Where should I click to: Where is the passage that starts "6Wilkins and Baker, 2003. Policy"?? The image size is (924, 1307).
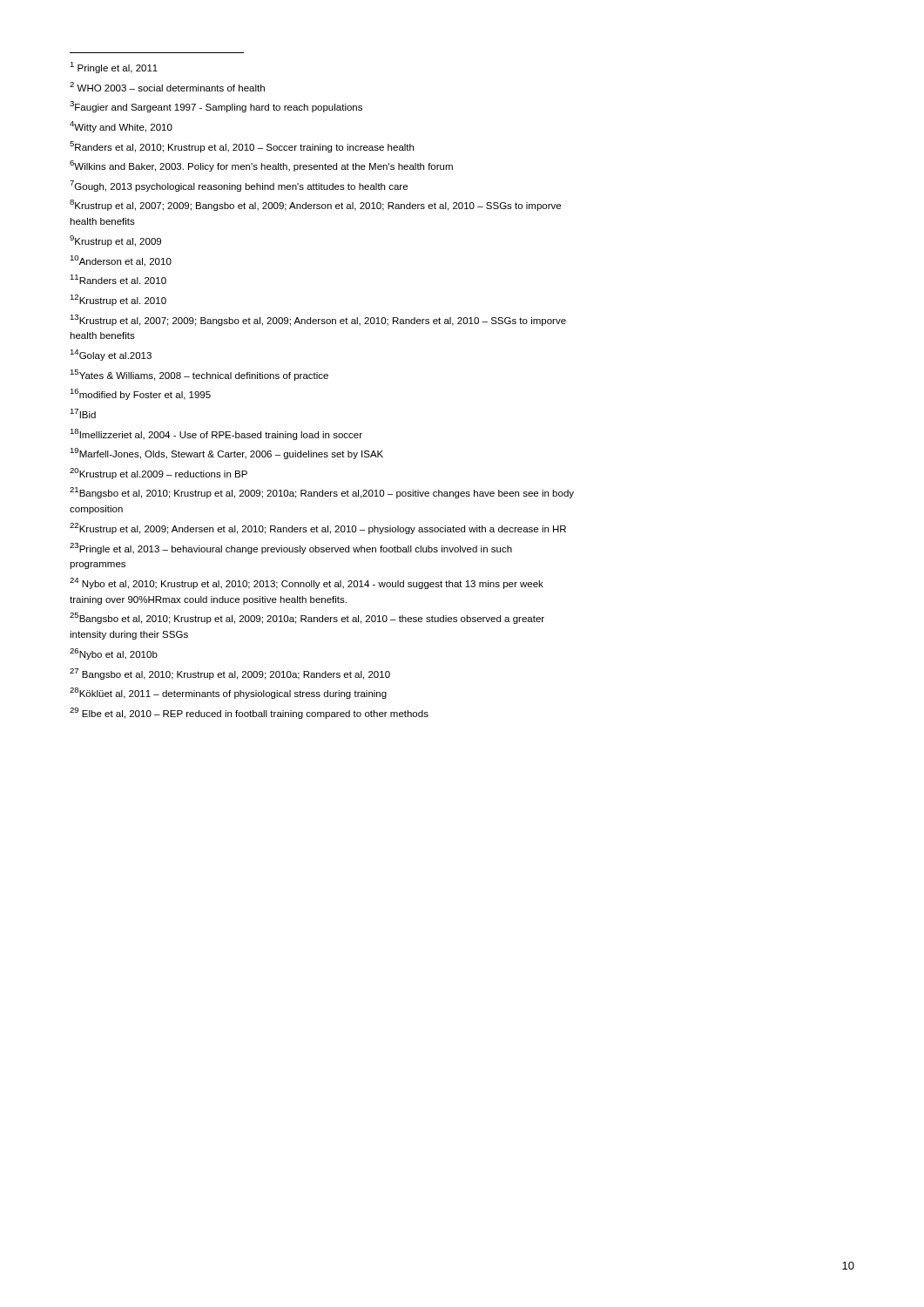point(261,165)
